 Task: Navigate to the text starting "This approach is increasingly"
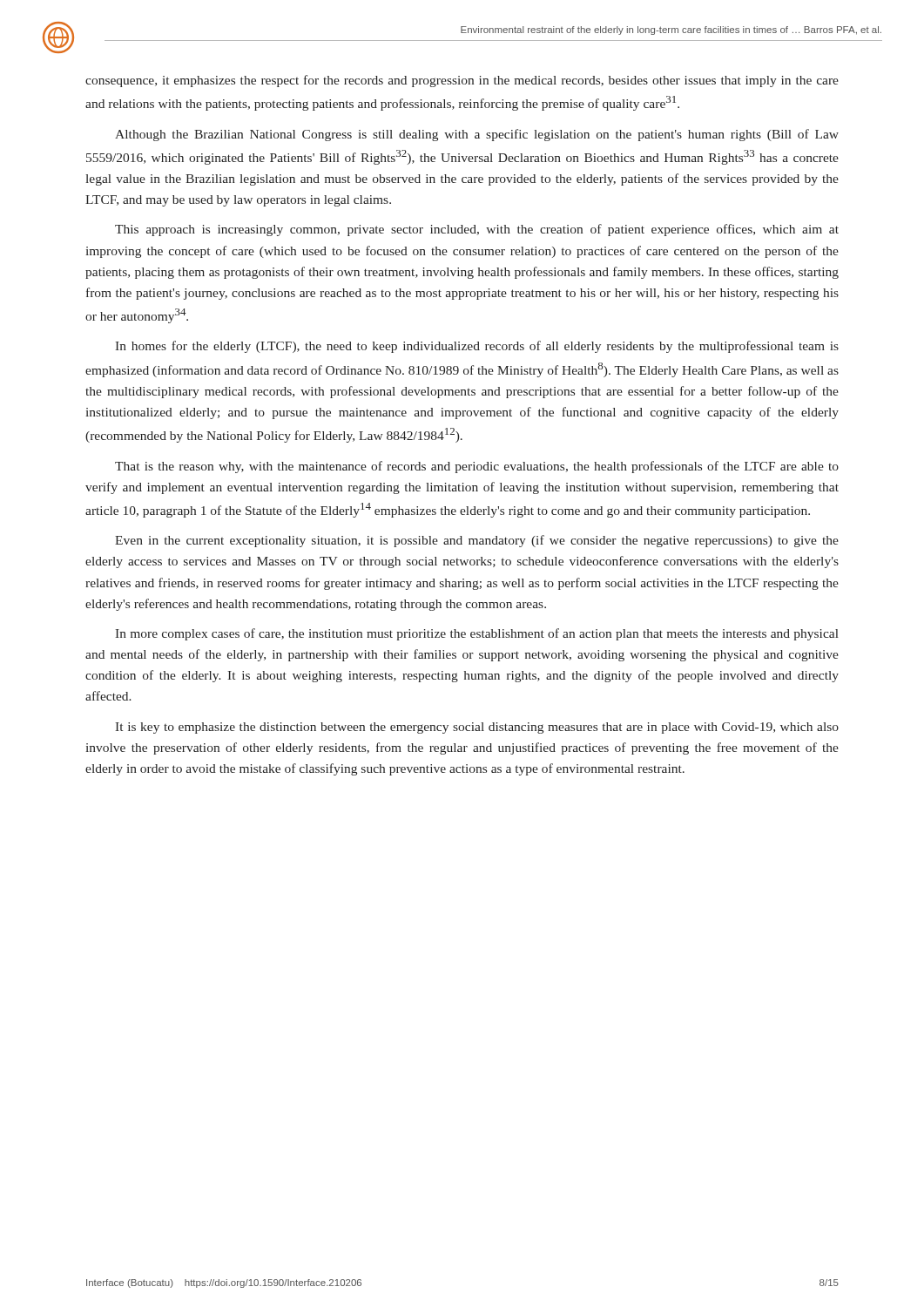pyautogui.click(x=462, y=273)
